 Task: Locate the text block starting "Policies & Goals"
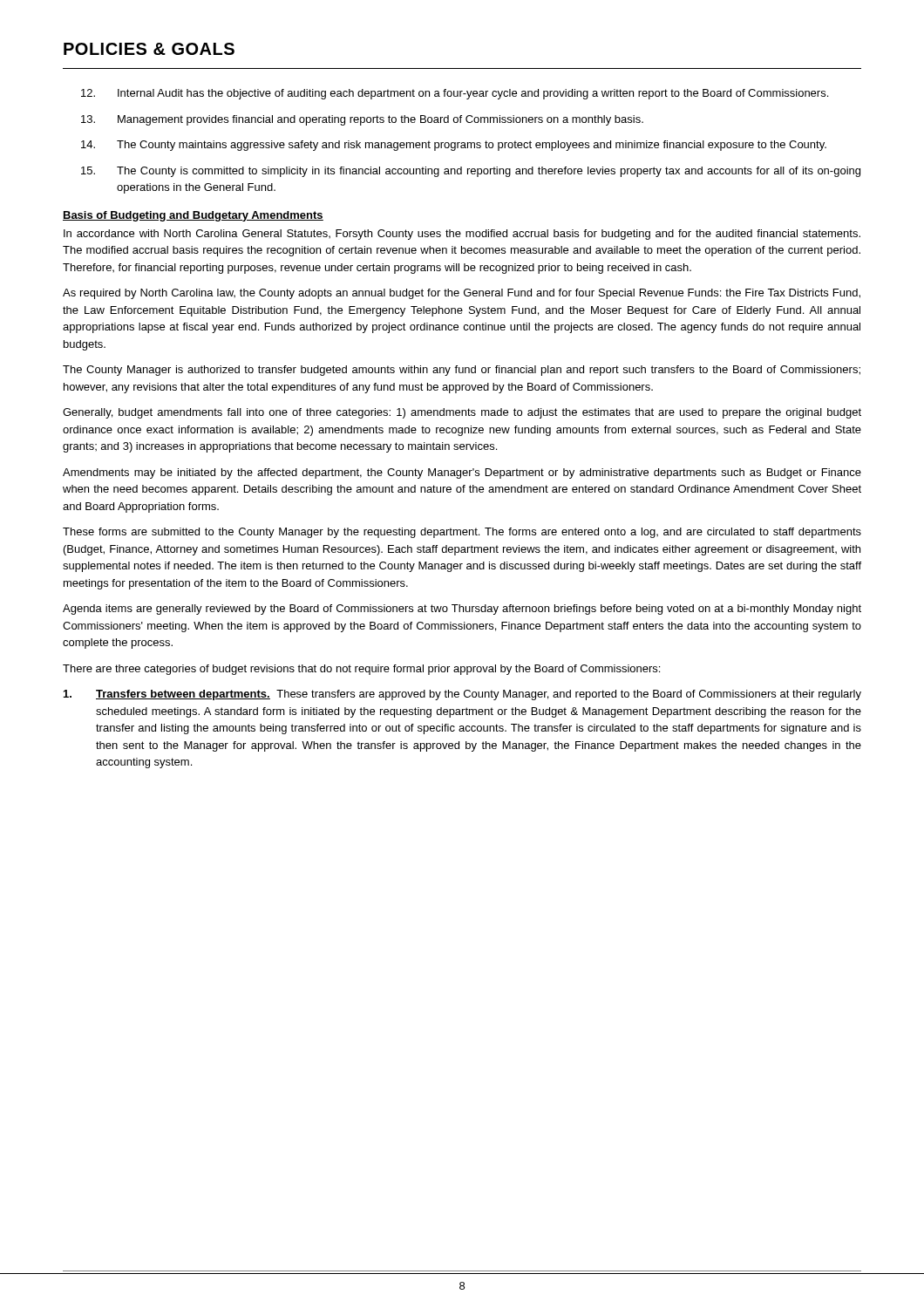click(x=149, y=49)
